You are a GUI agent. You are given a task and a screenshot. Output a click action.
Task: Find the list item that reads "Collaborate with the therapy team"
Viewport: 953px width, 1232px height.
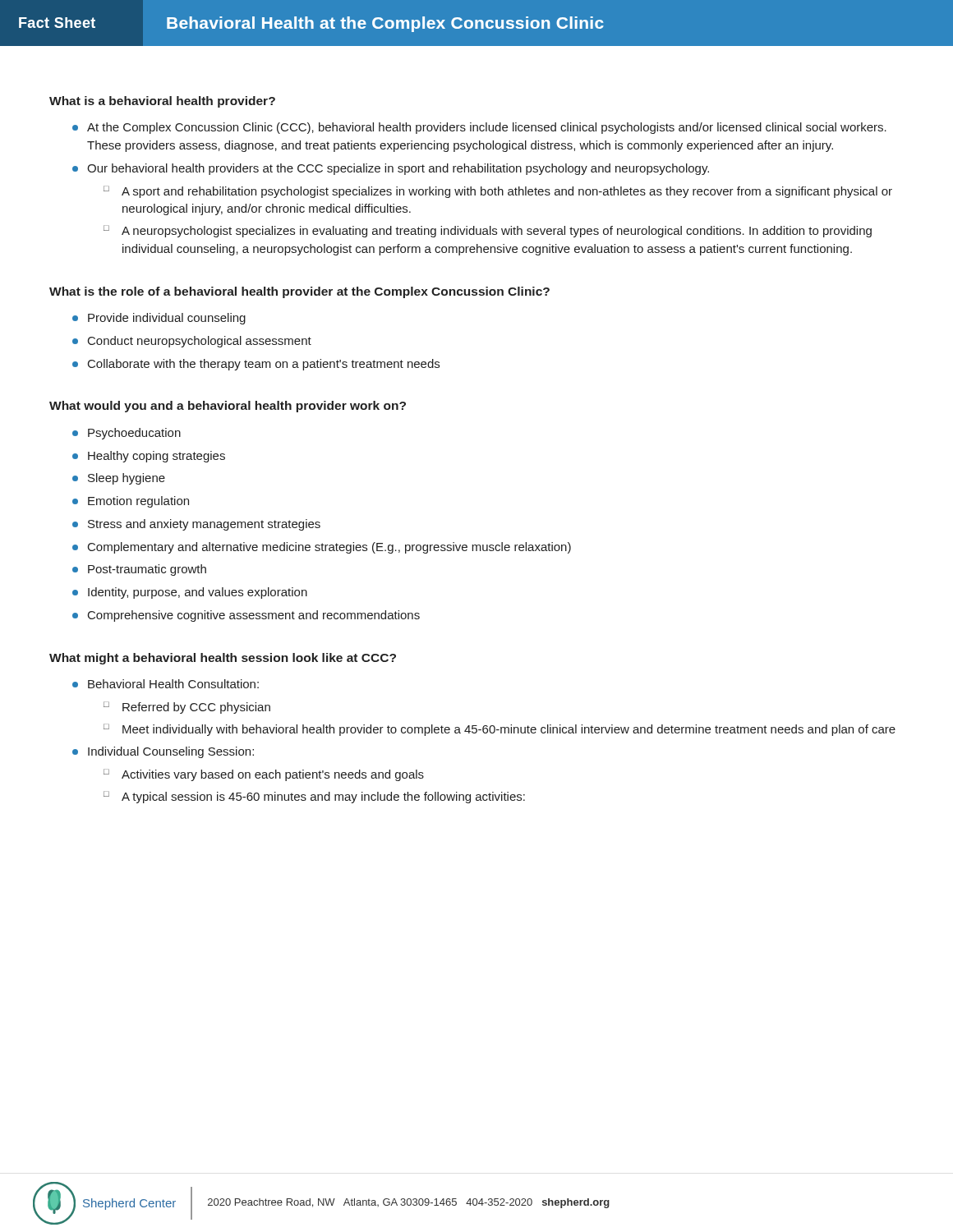264,363
